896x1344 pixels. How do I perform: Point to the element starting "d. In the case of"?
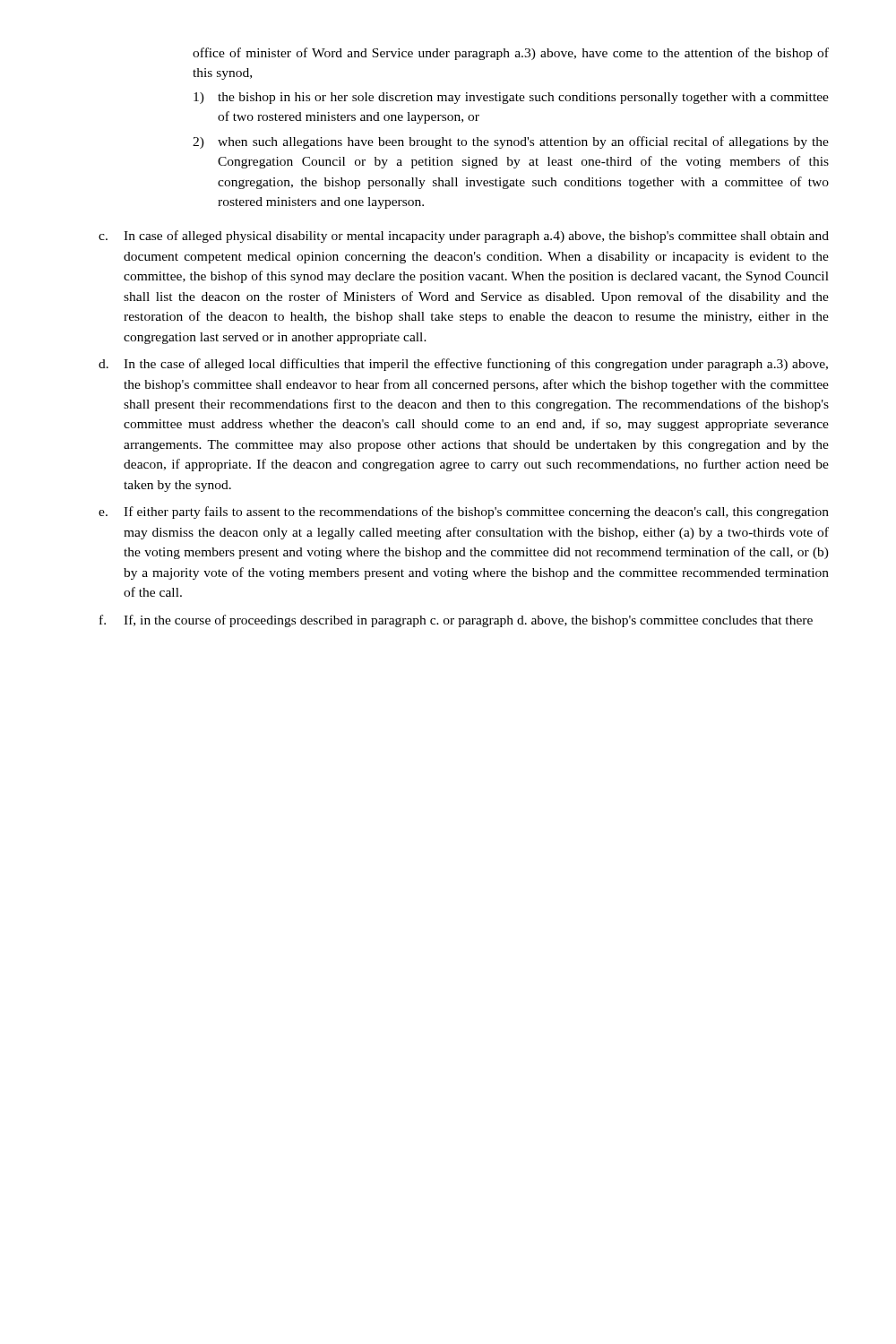[x=464, y=424]
